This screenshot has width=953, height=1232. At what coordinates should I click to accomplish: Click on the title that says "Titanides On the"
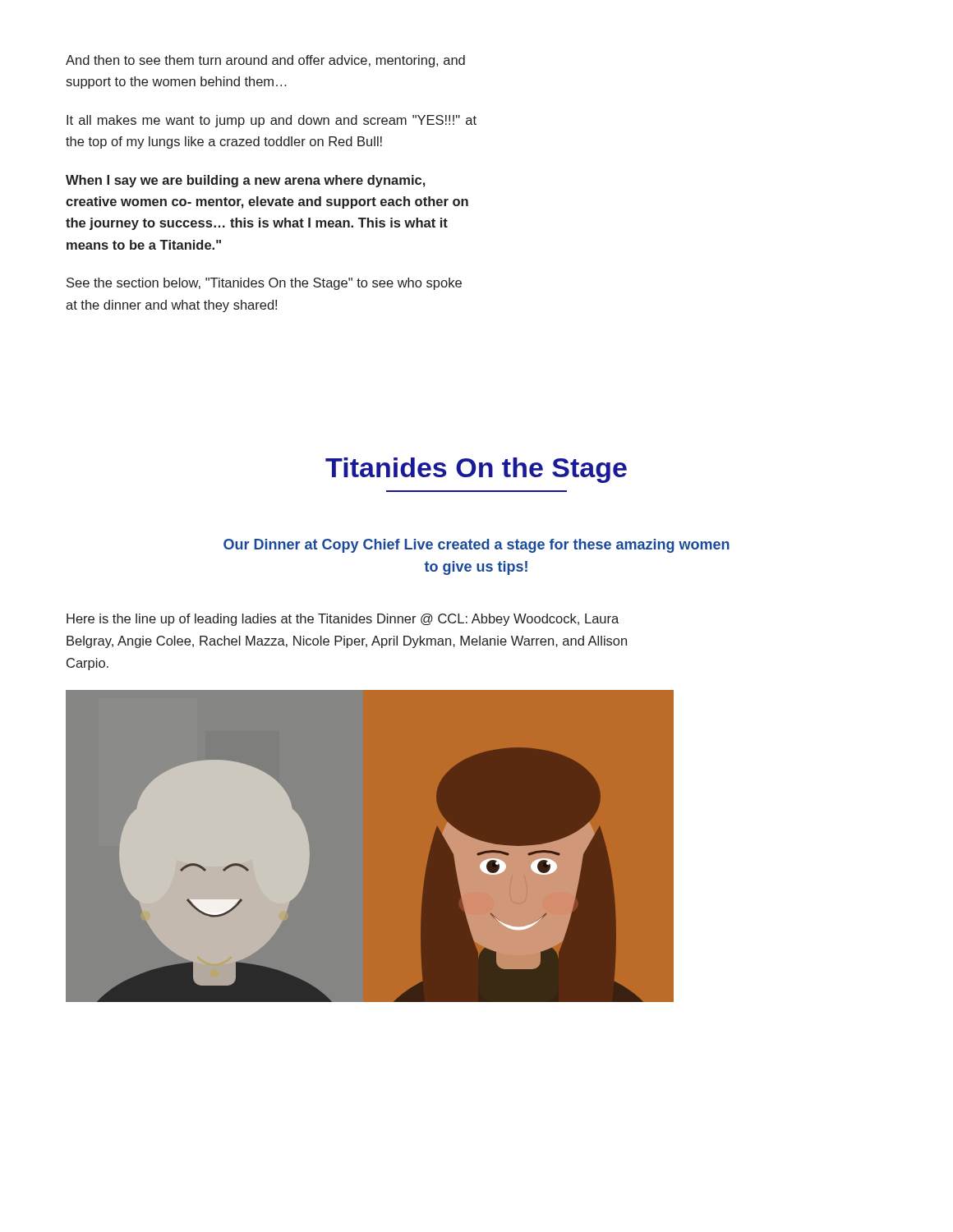(476, 472)
